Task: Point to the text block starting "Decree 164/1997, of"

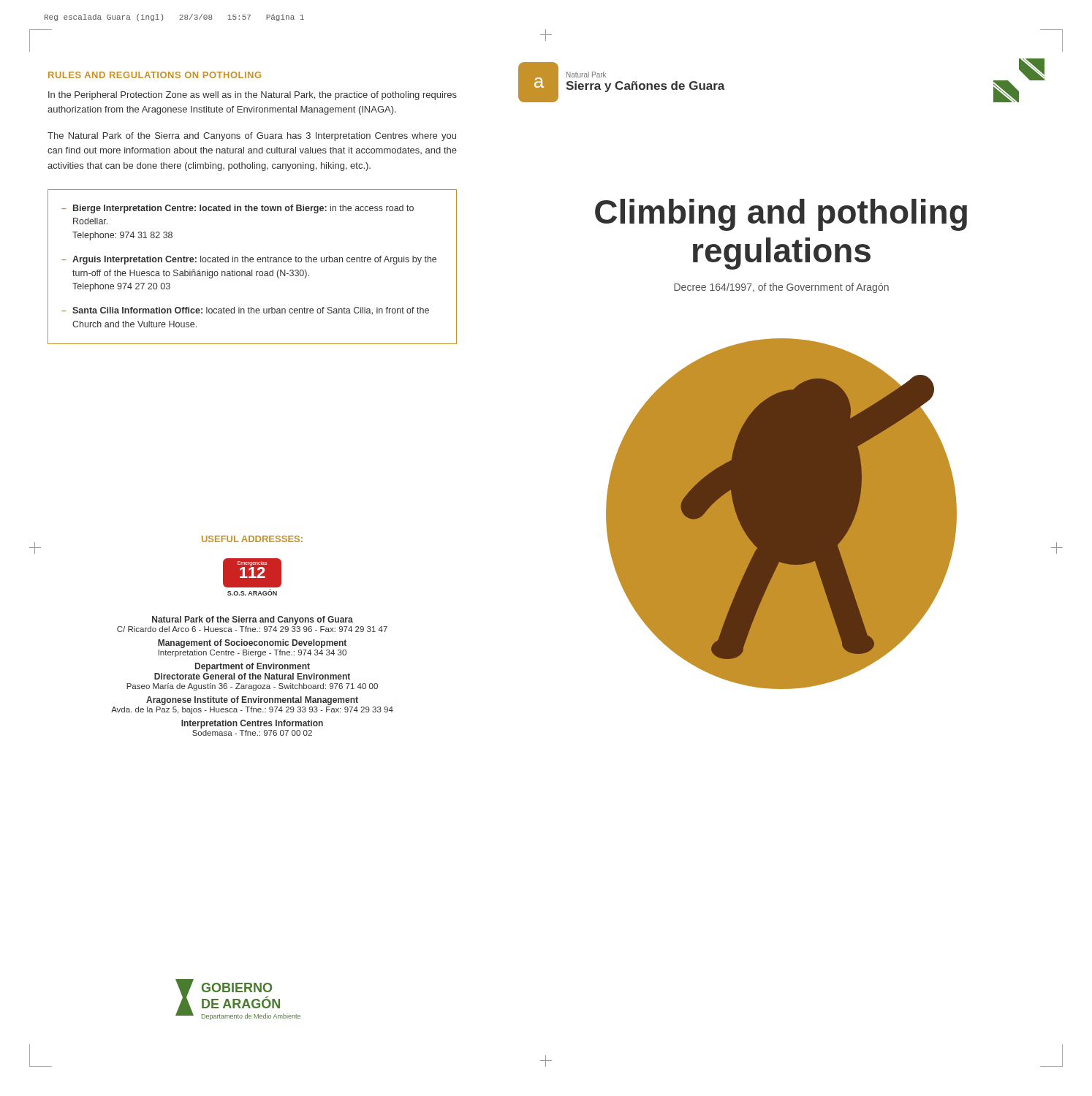Action: pyautogui.click(x=781, y=287)
